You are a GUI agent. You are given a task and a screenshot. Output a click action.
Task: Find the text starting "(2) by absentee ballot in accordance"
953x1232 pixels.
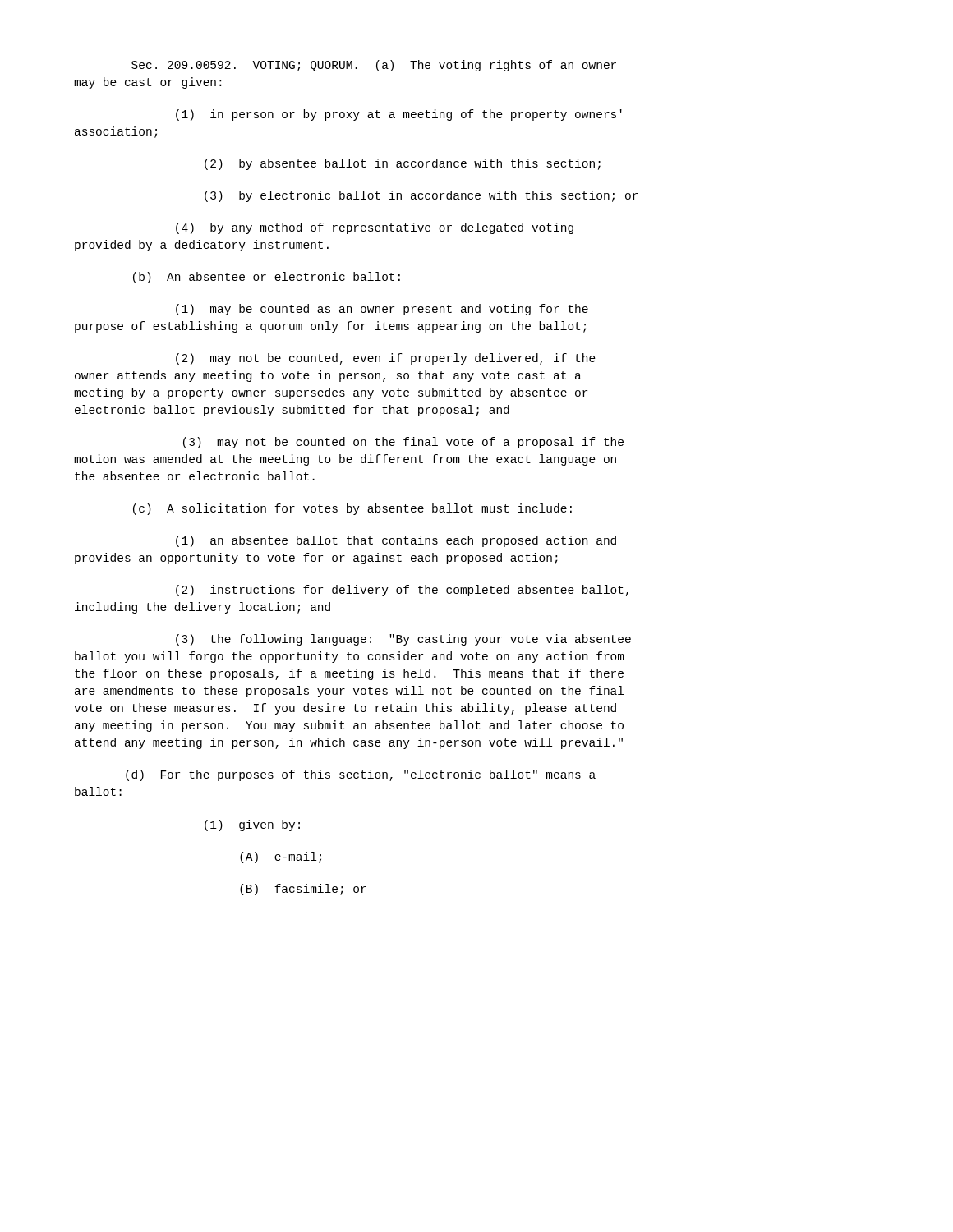tap(338, 164)
